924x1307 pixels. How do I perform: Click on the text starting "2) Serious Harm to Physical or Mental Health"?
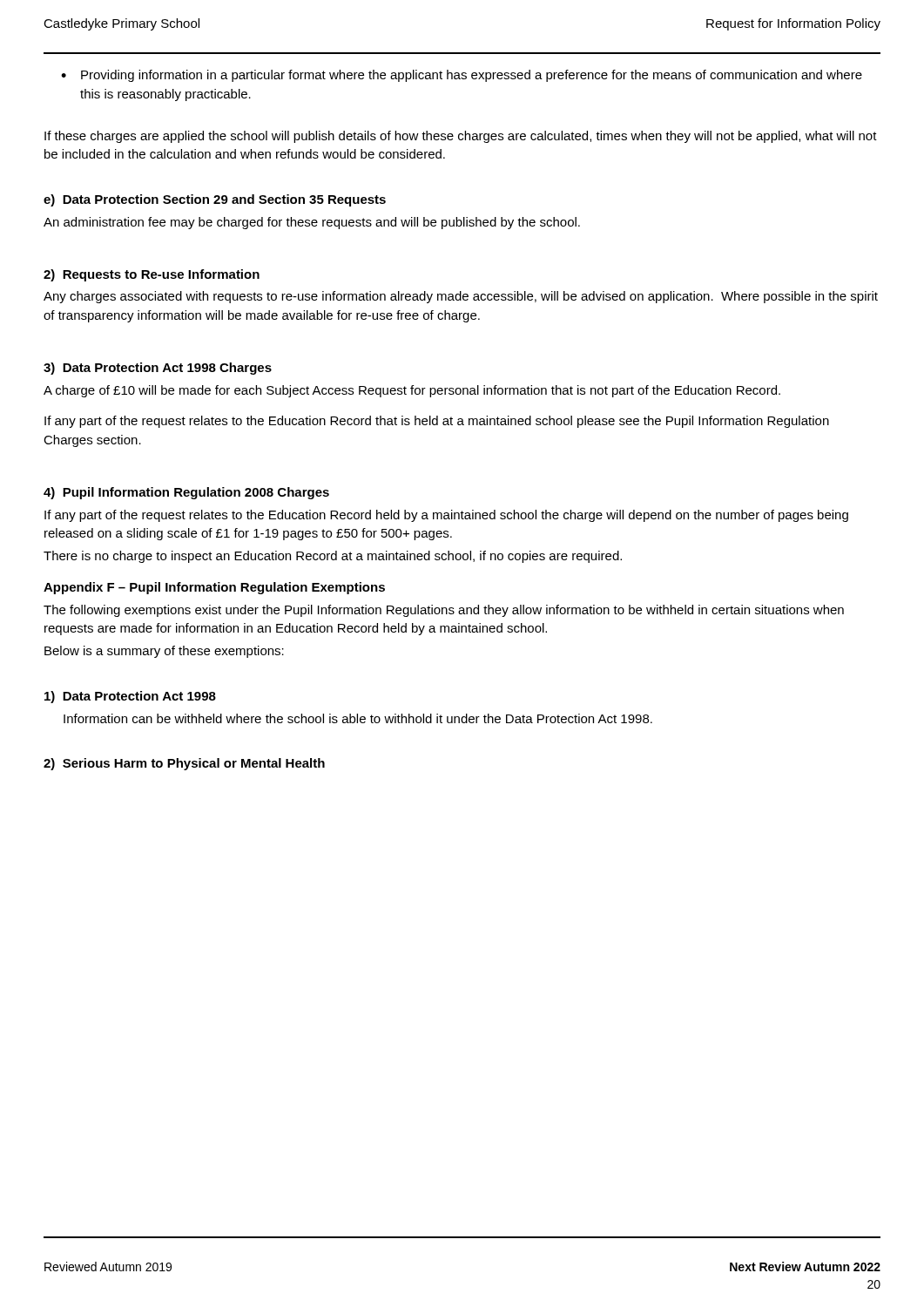coord(184,763)
